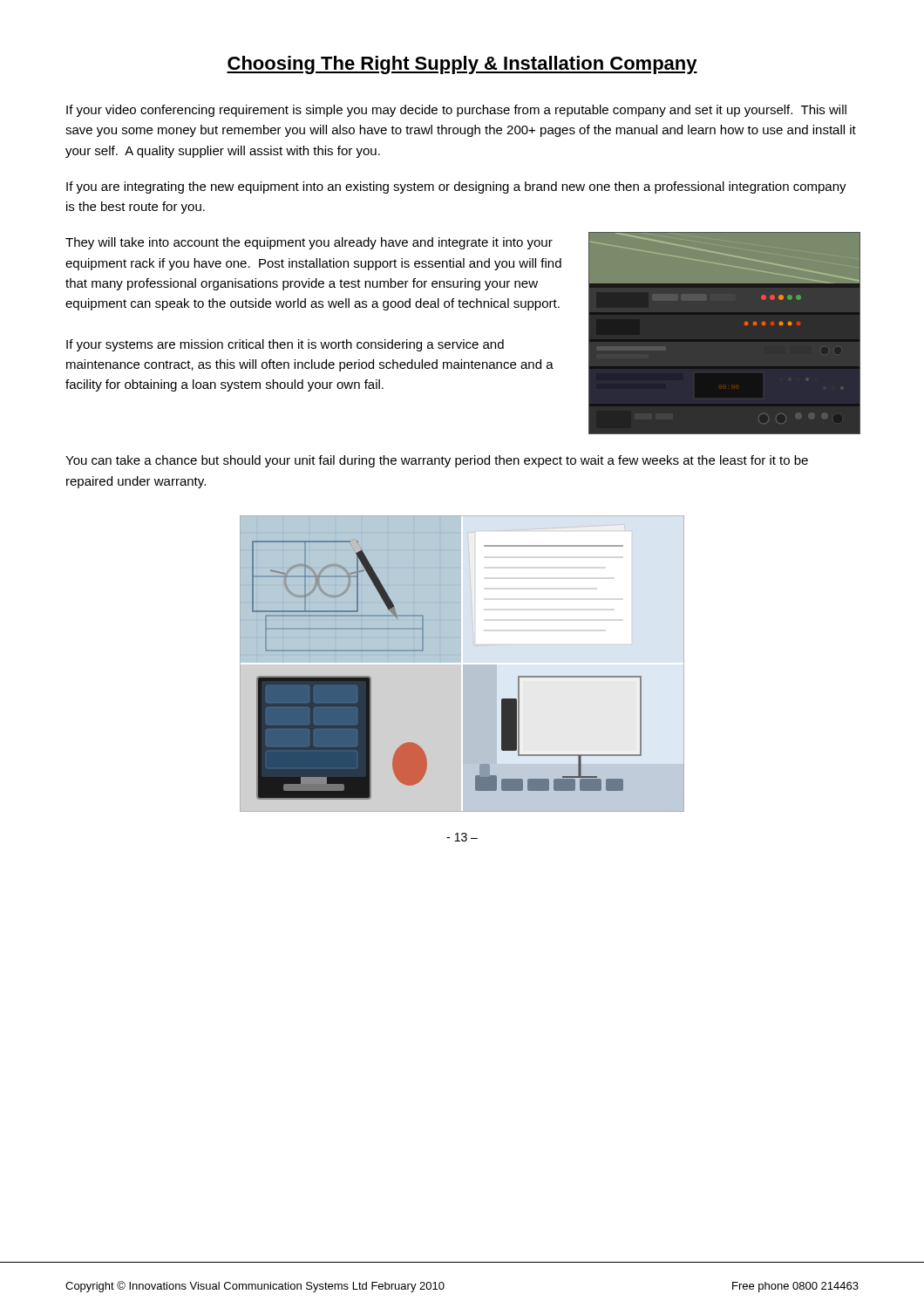Click on the element starting "They will take into account the"

(314, 313)
